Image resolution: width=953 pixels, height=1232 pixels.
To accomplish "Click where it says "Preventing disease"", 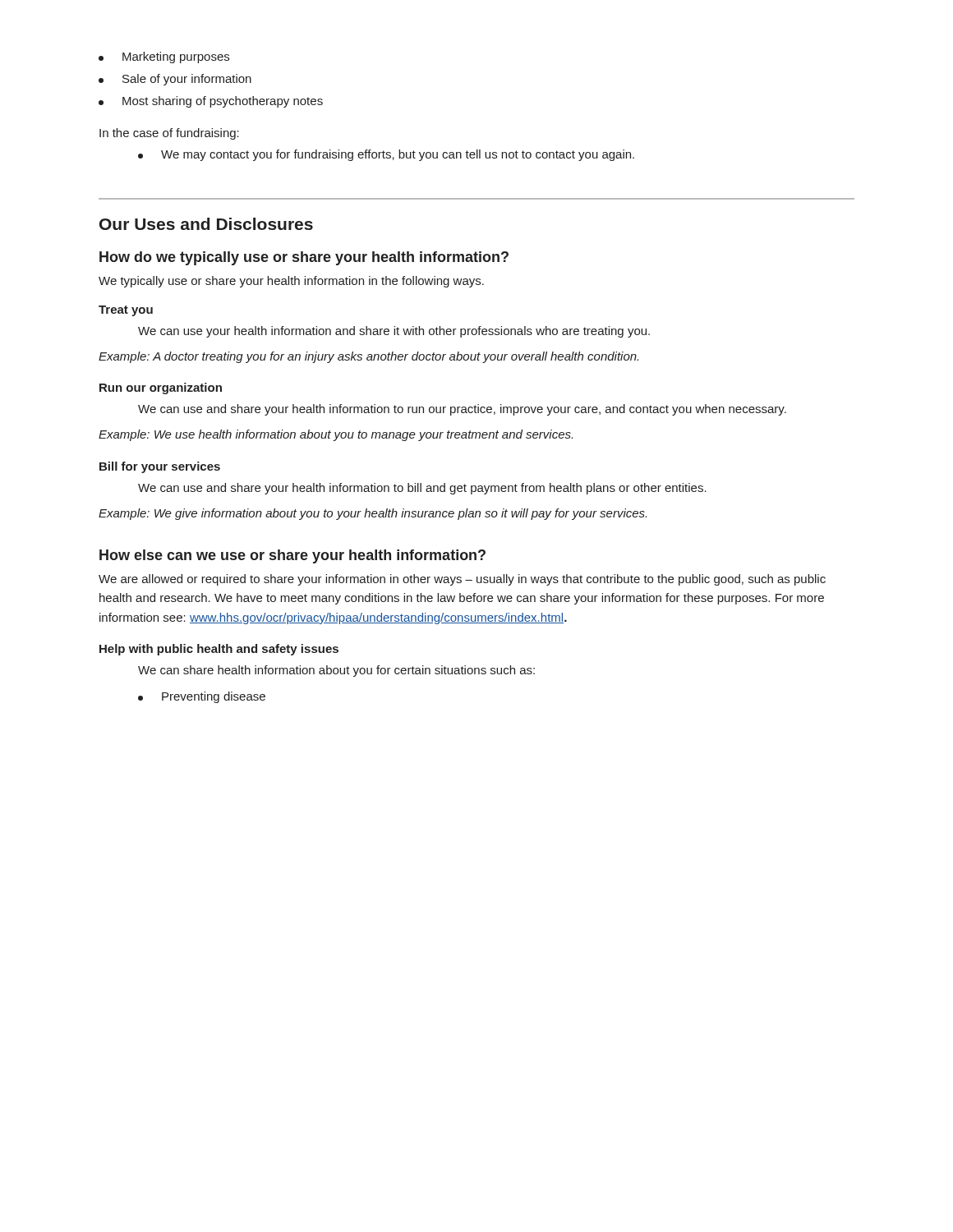I will (x=202, y=698).
